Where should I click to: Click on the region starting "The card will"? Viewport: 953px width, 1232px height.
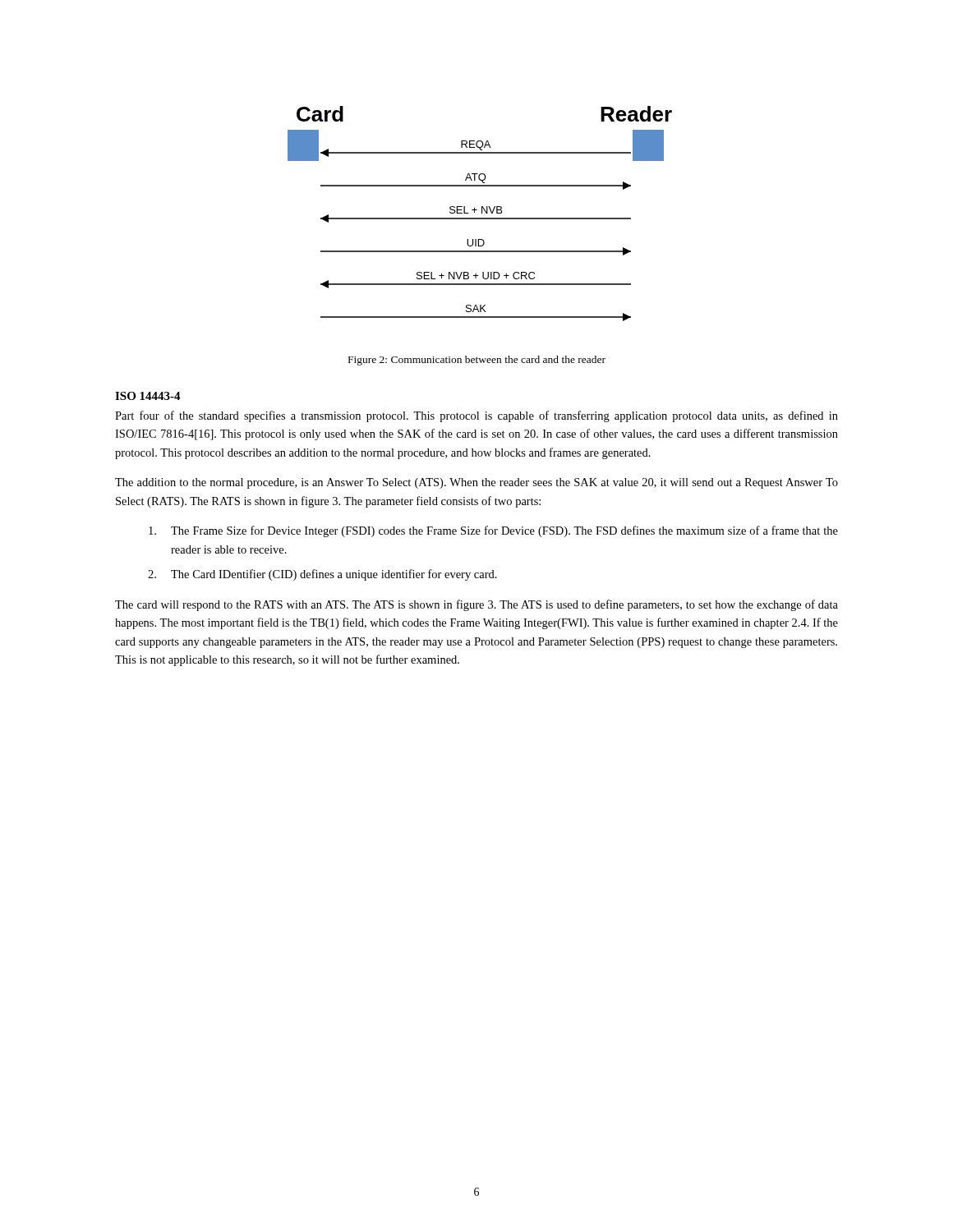tap(476, 632)
